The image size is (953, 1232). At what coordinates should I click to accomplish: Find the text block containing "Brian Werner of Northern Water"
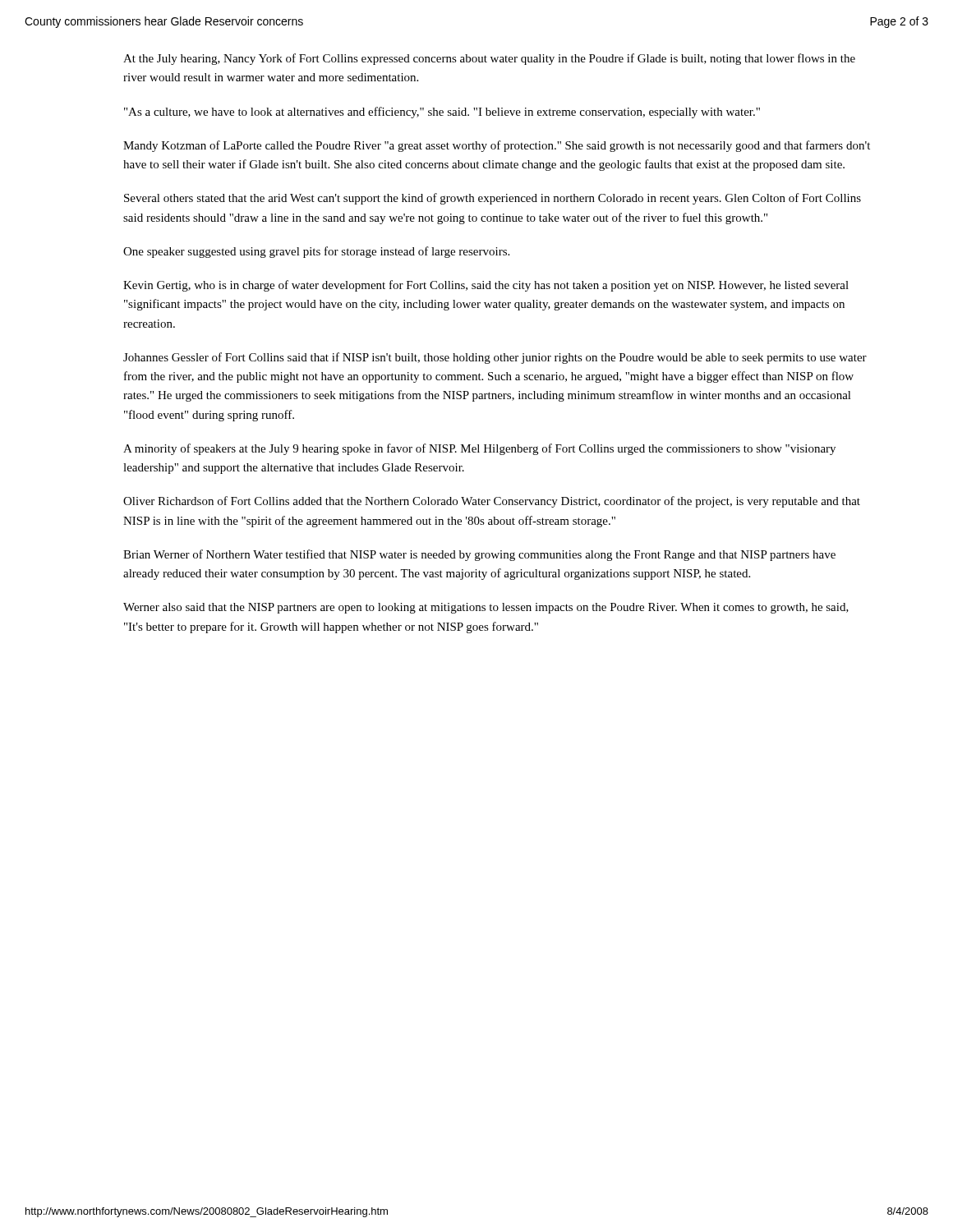[480, 564]
